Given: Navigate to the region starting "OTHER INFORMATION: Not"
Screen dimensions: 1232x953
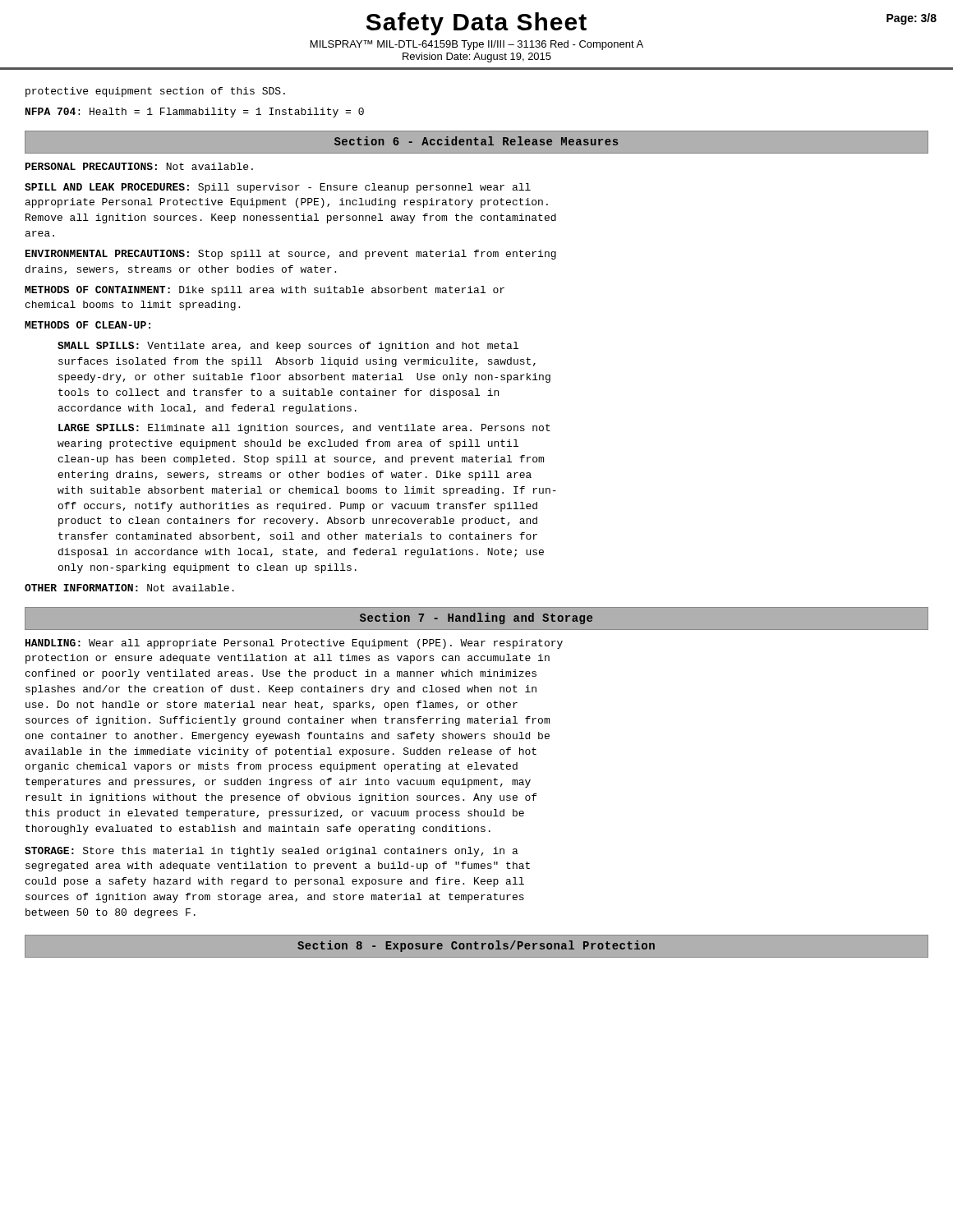Looking at the screenshot, I should [130, 588].
